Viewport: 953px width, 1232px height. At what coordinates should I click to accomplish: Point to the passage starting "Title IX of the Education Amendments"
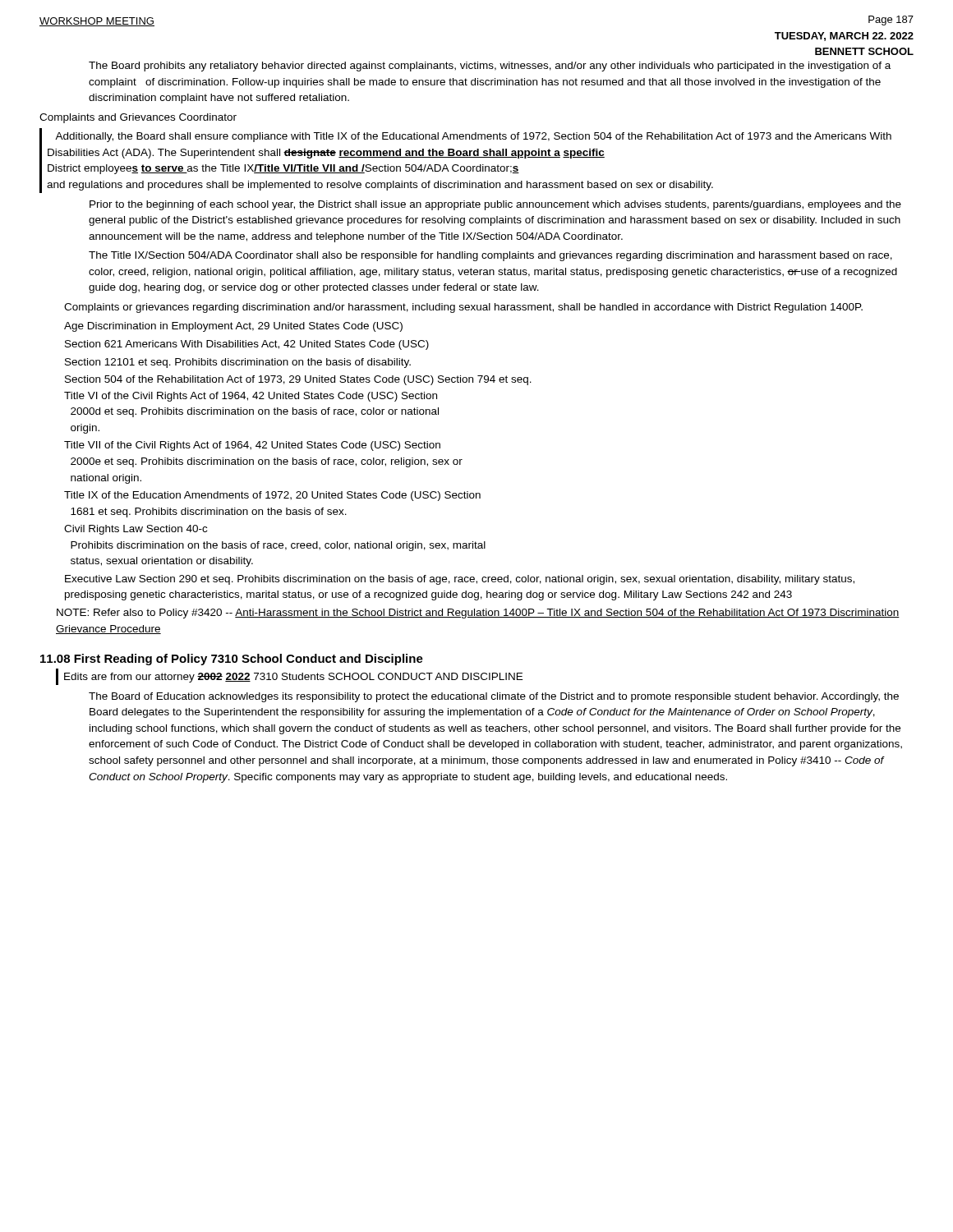tap(273, 503)
